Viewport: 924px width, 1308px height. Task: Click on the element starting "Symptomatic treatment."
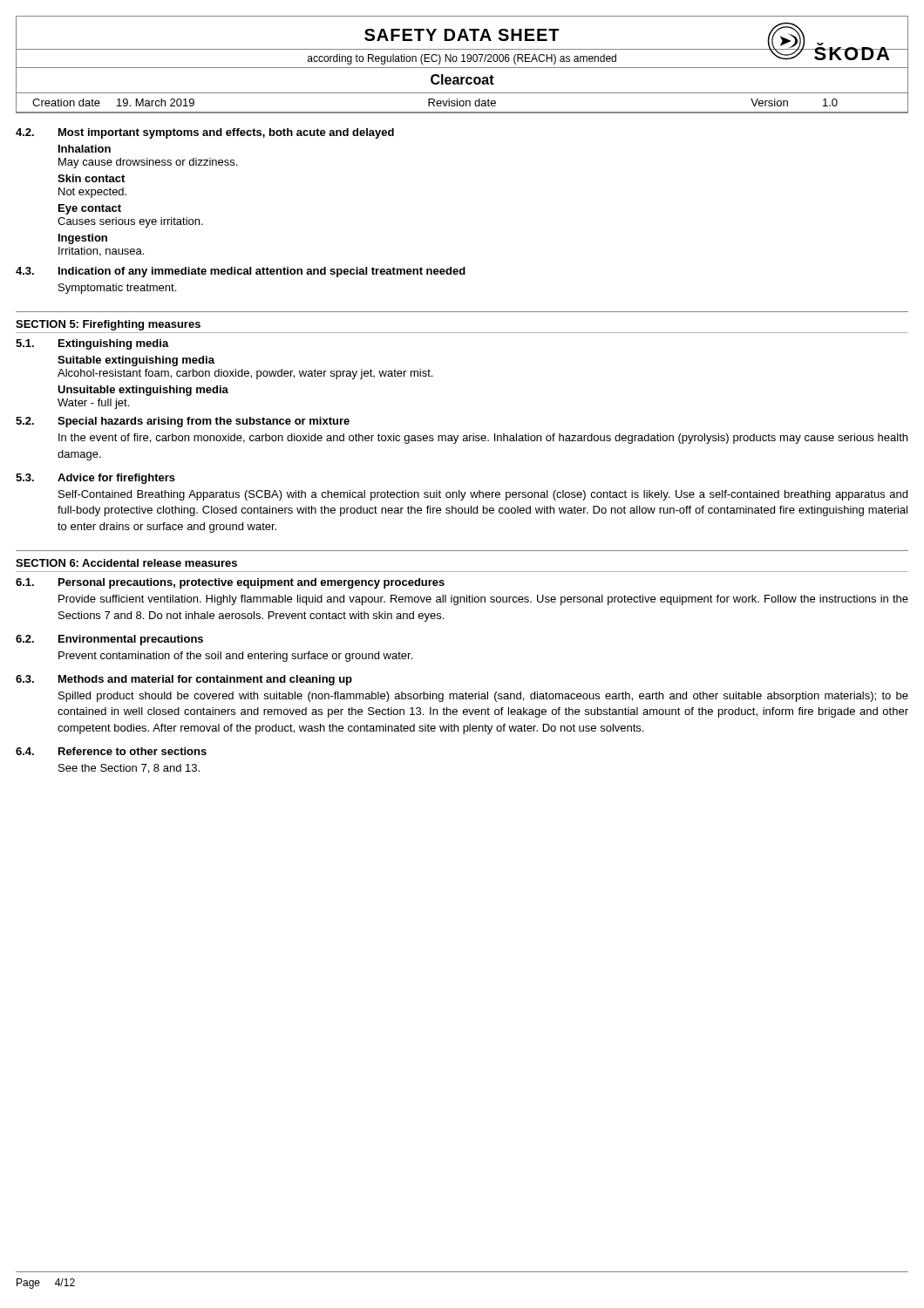click(117, 287)
